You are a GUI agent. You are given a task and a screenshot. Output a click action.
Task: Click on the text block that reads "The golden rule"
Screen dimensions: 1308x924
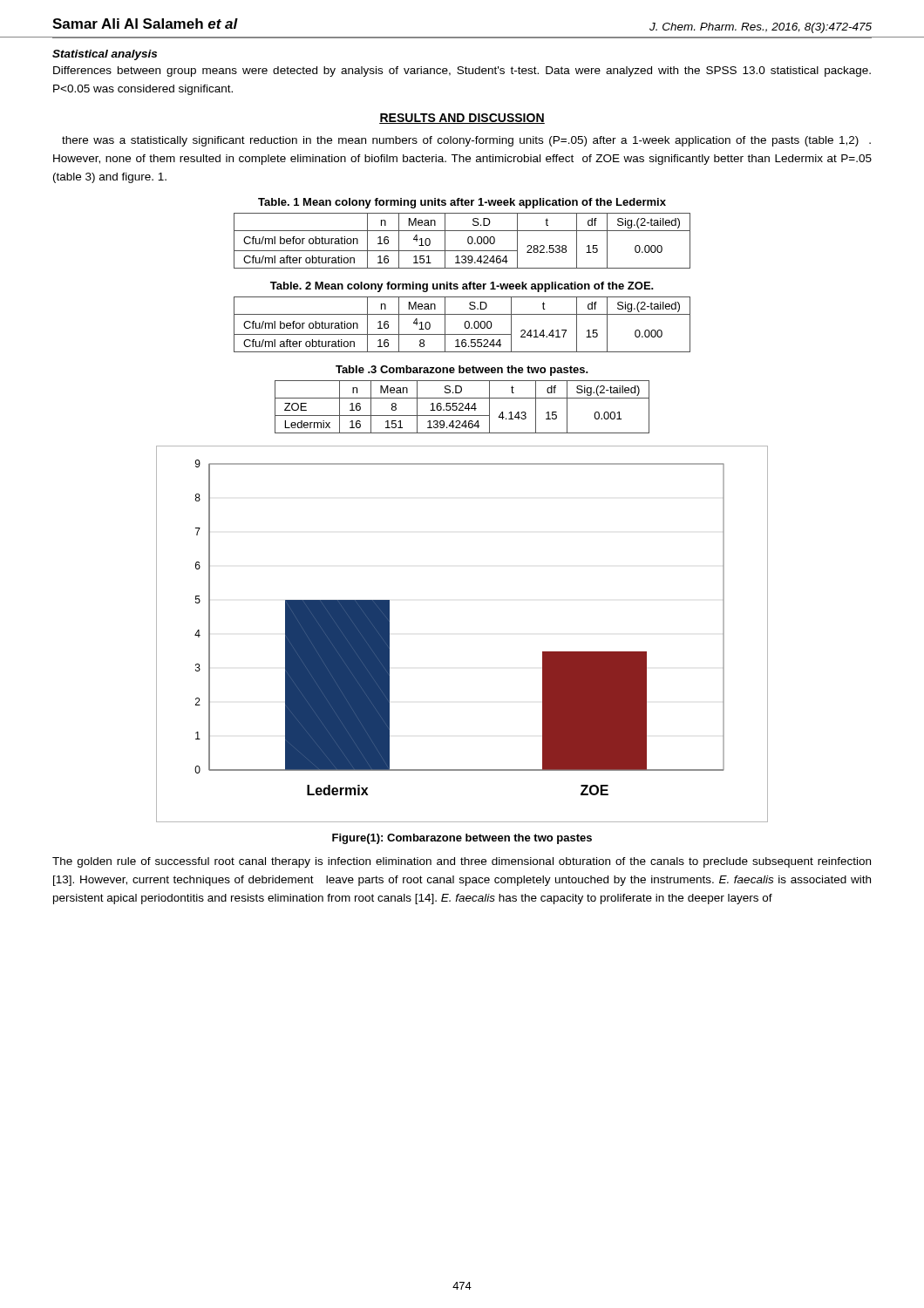462,880
